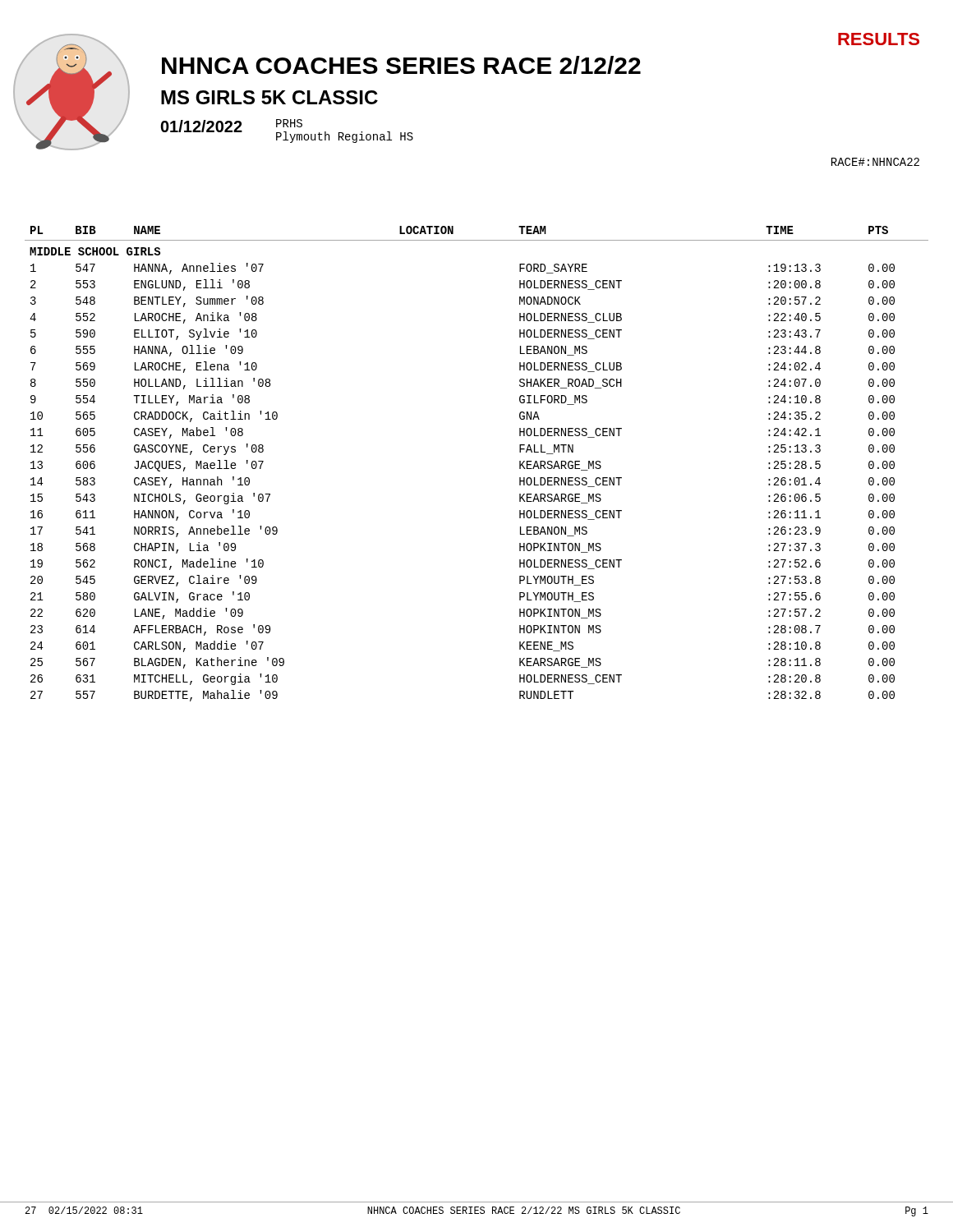Click a logo
Image resolution: width=953 pixels, height=1232 pixels.
click(72, 88)
